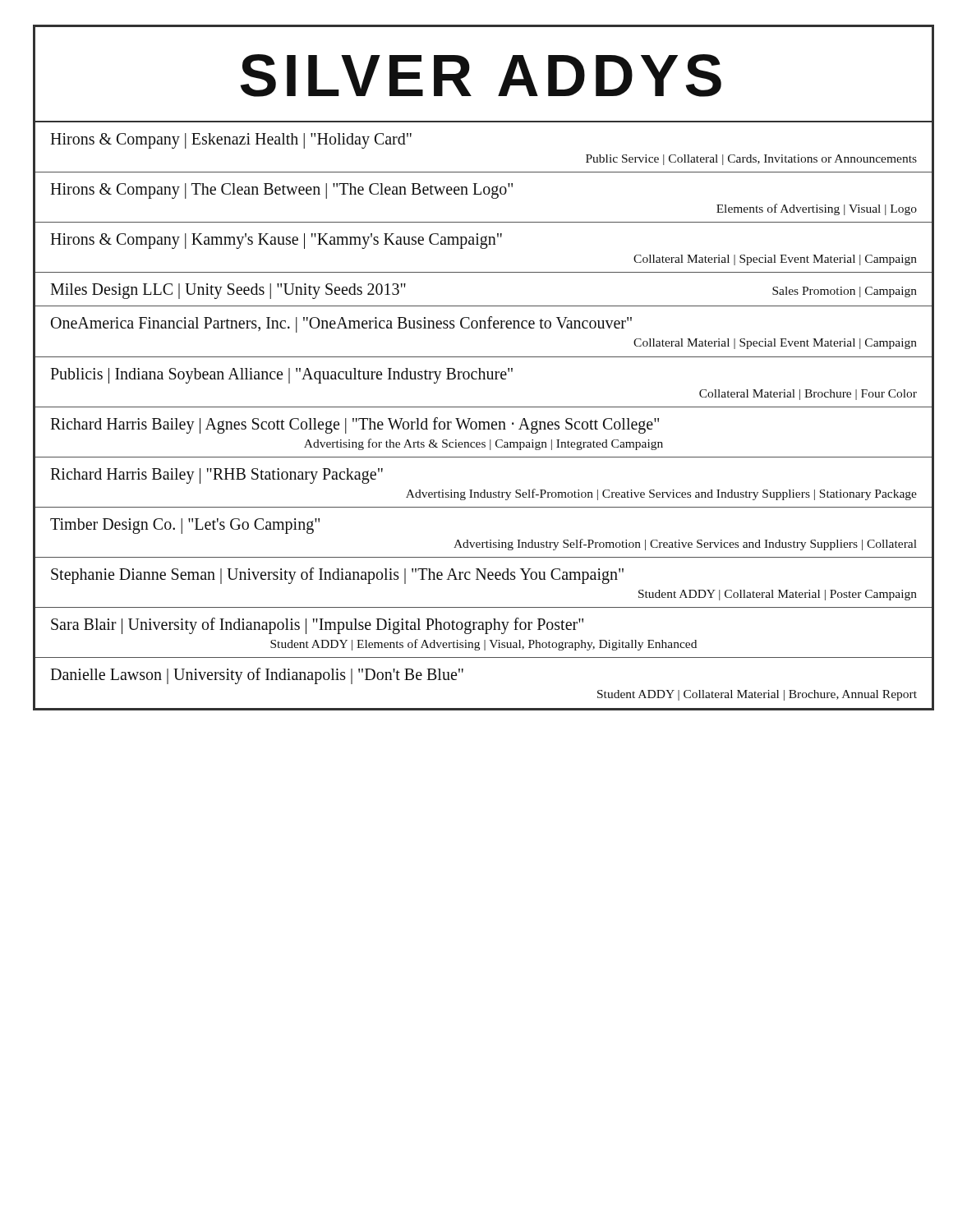967x1232 pixels.
Task: Find the block on this page that starts "Miles Design LLC"
Action: (232, 290)
